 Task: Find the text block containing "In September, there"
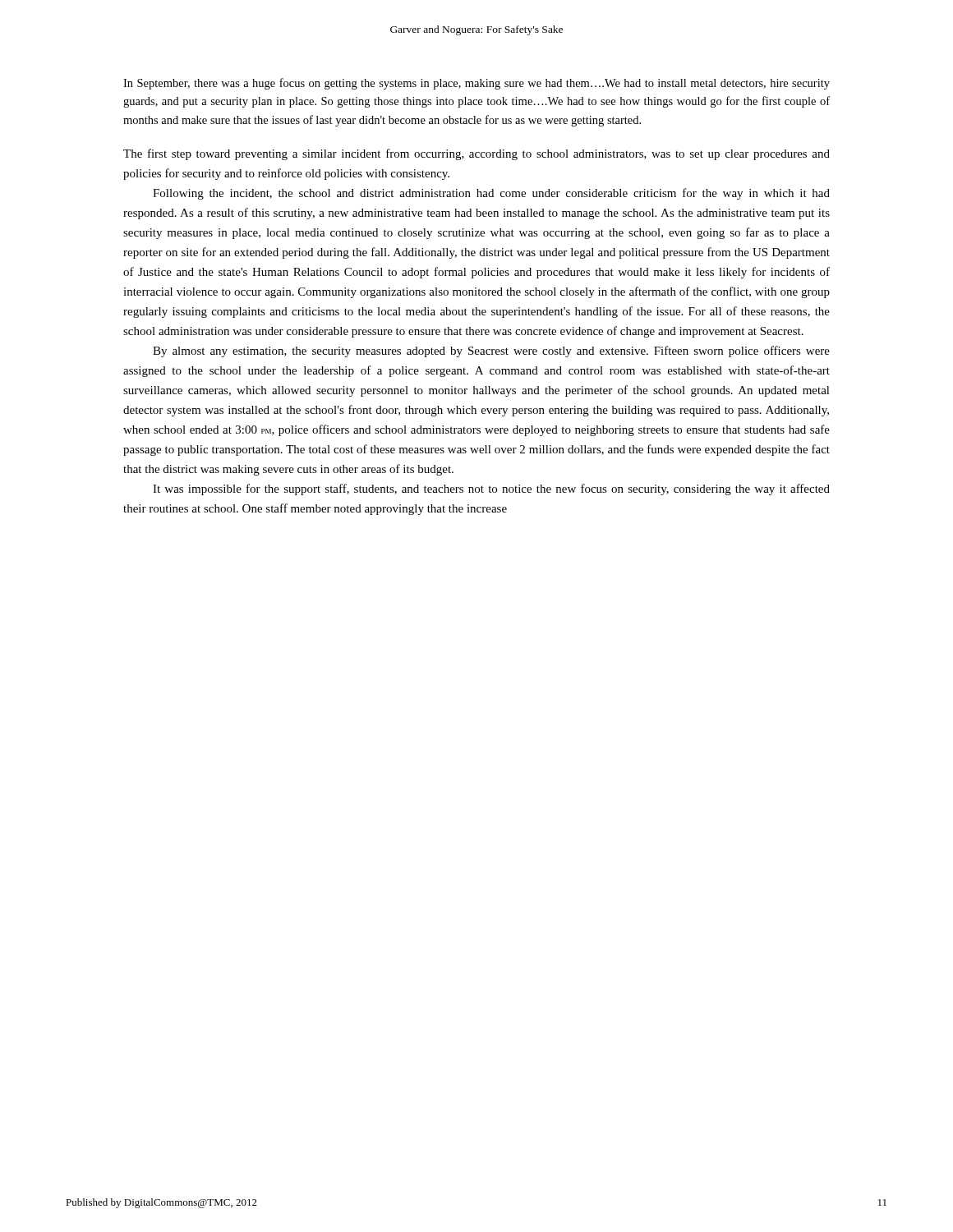tap(476, 101)
